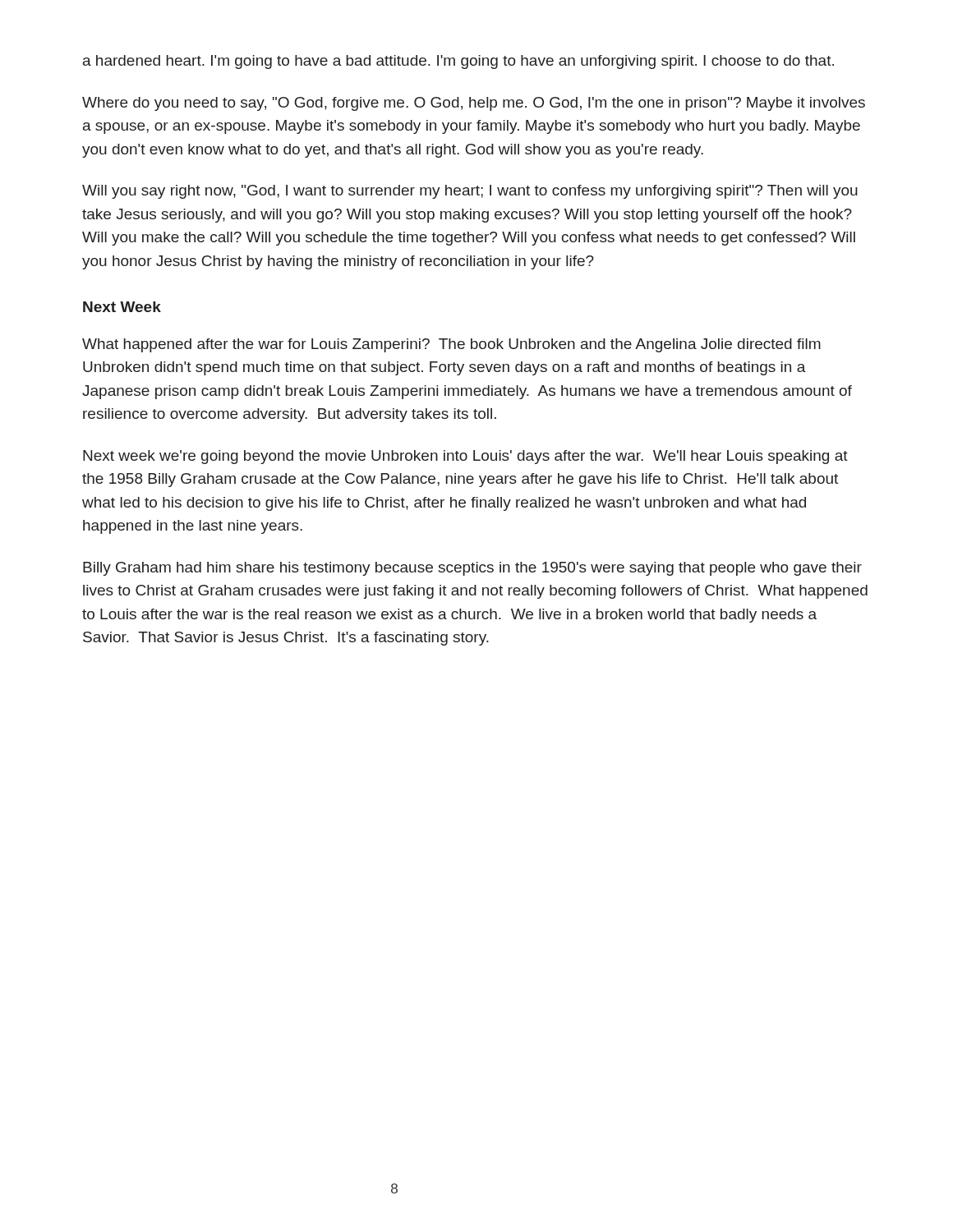
Task: Select the text block that reads "What happened after the"
Action: pyautogui.click(x=467, y=378)
